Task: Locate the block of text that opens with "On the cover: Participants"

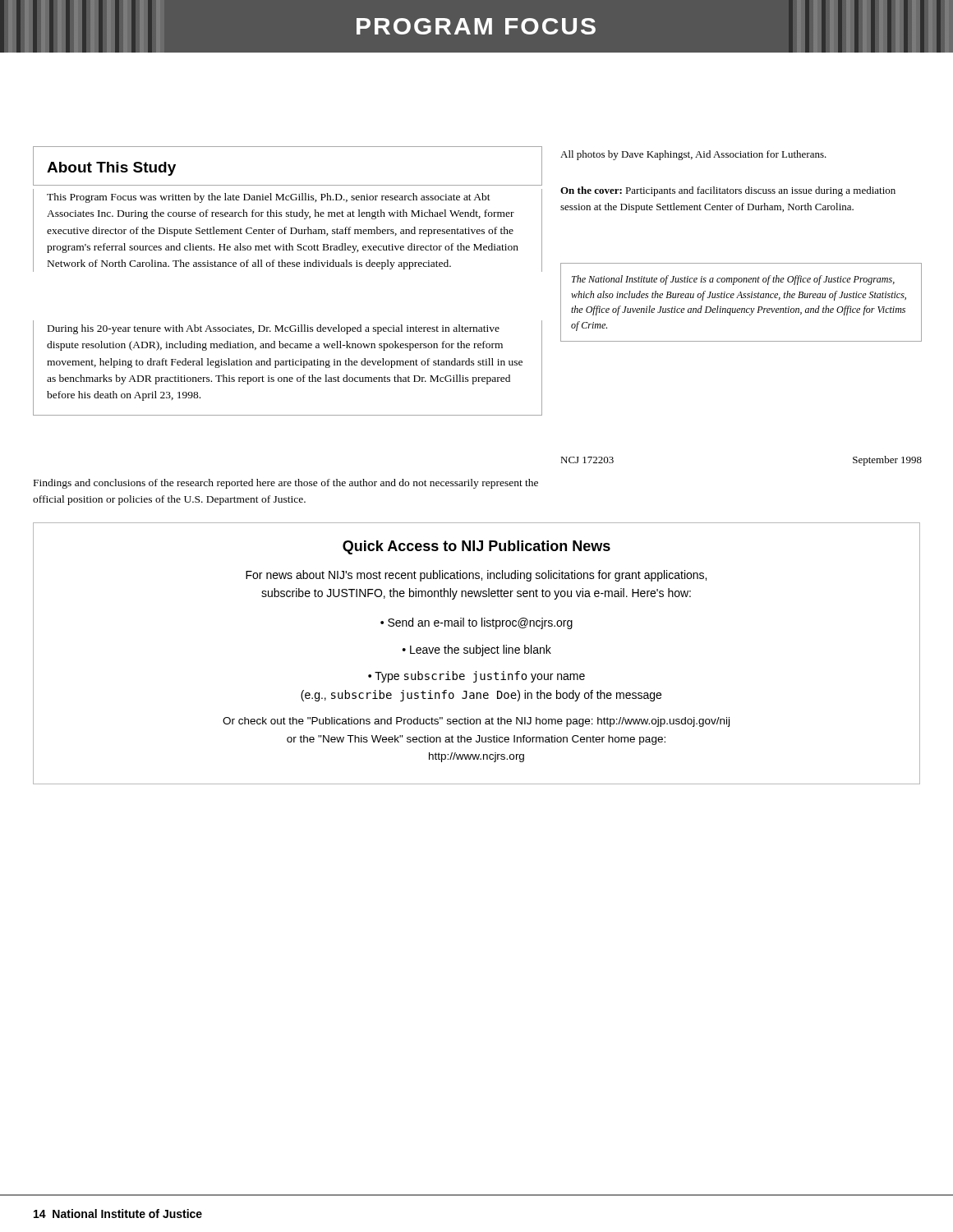Action: pos(728,198)
